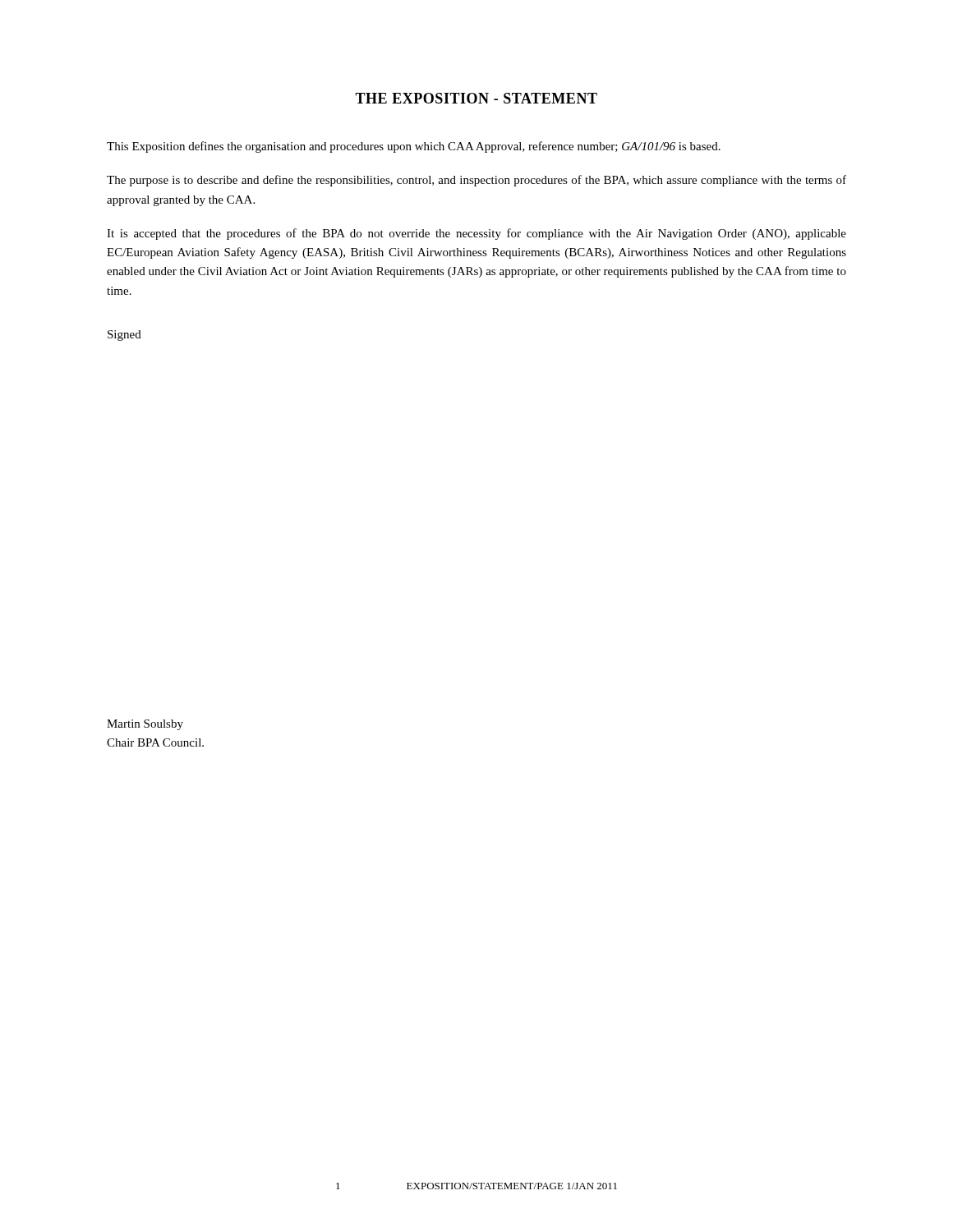This screenshot has height=1232, width=953.
Task: Locate the text block that reads "The purpose is"
Action: (x=476, y=190)
